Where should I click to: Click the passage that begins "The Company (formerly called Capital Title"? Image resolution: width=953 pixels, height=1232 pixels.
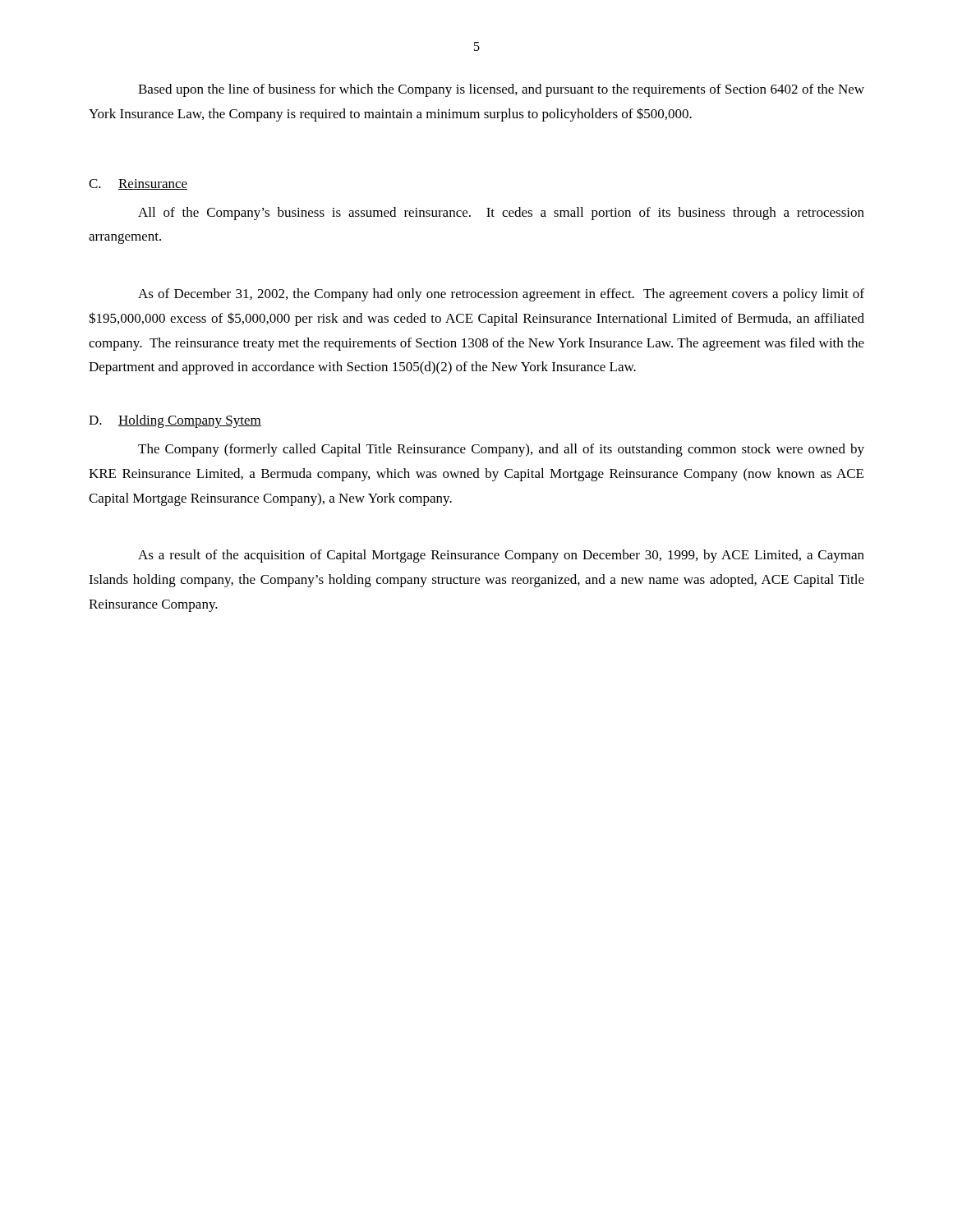coord(476,474)
